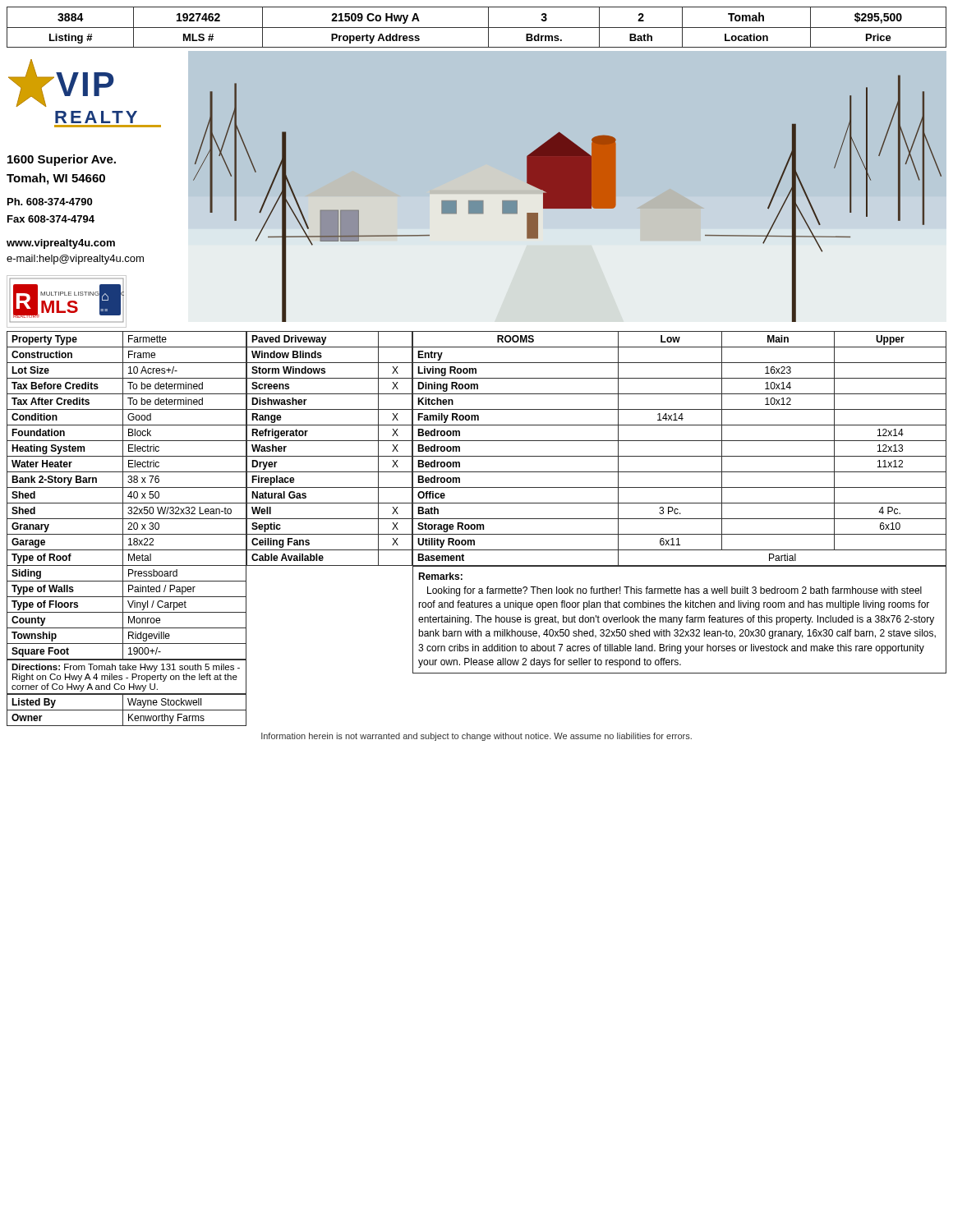Point to the passage starting "Directions: From Tomah take Hwy 131 south"
Screen dimensions: 1232x953
pyautogui.click(x=127, y=676)
